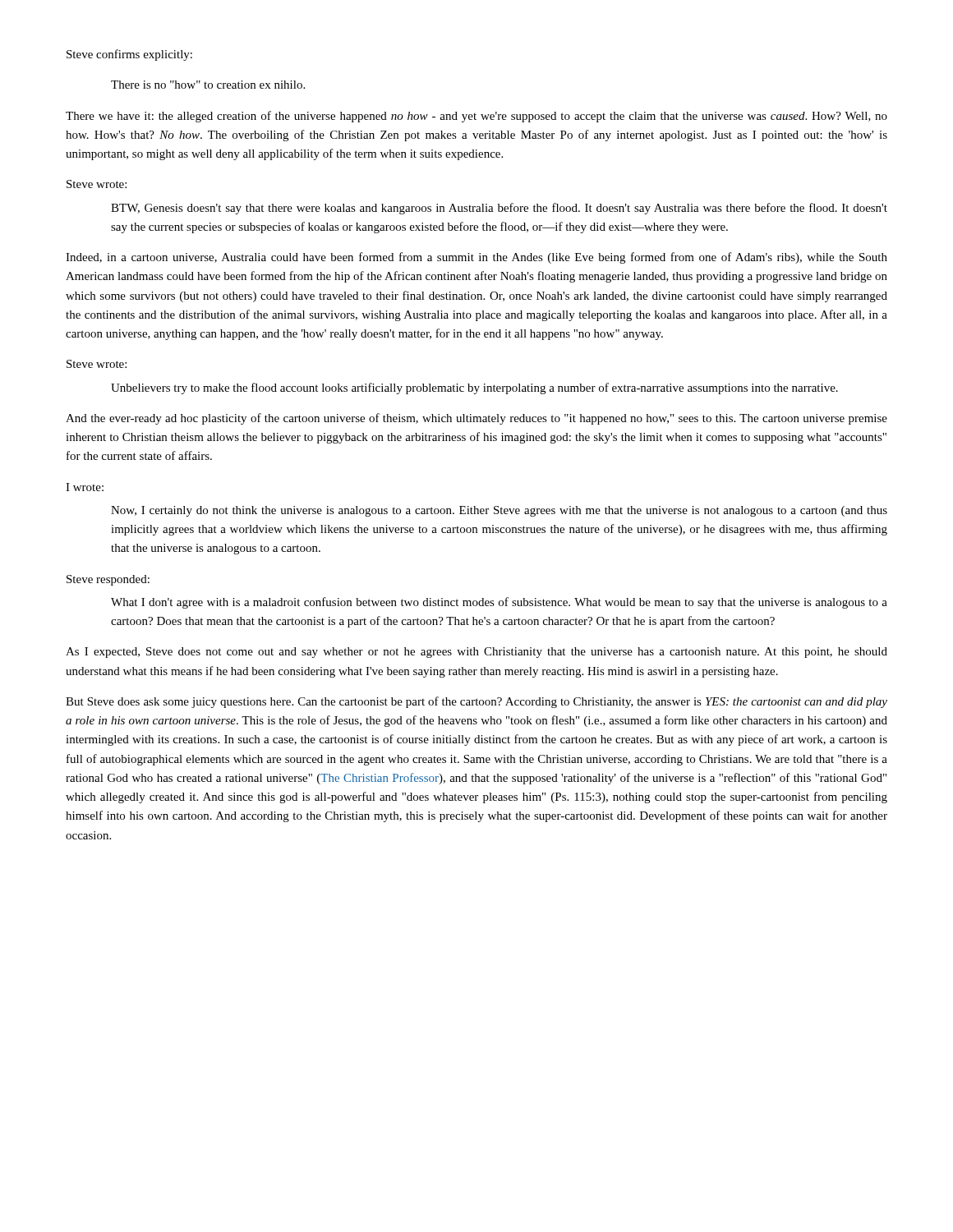
Task: Find the block on this page that starts "And the ever-ready ad hoc plasticity of"
Action: (476, 437)
